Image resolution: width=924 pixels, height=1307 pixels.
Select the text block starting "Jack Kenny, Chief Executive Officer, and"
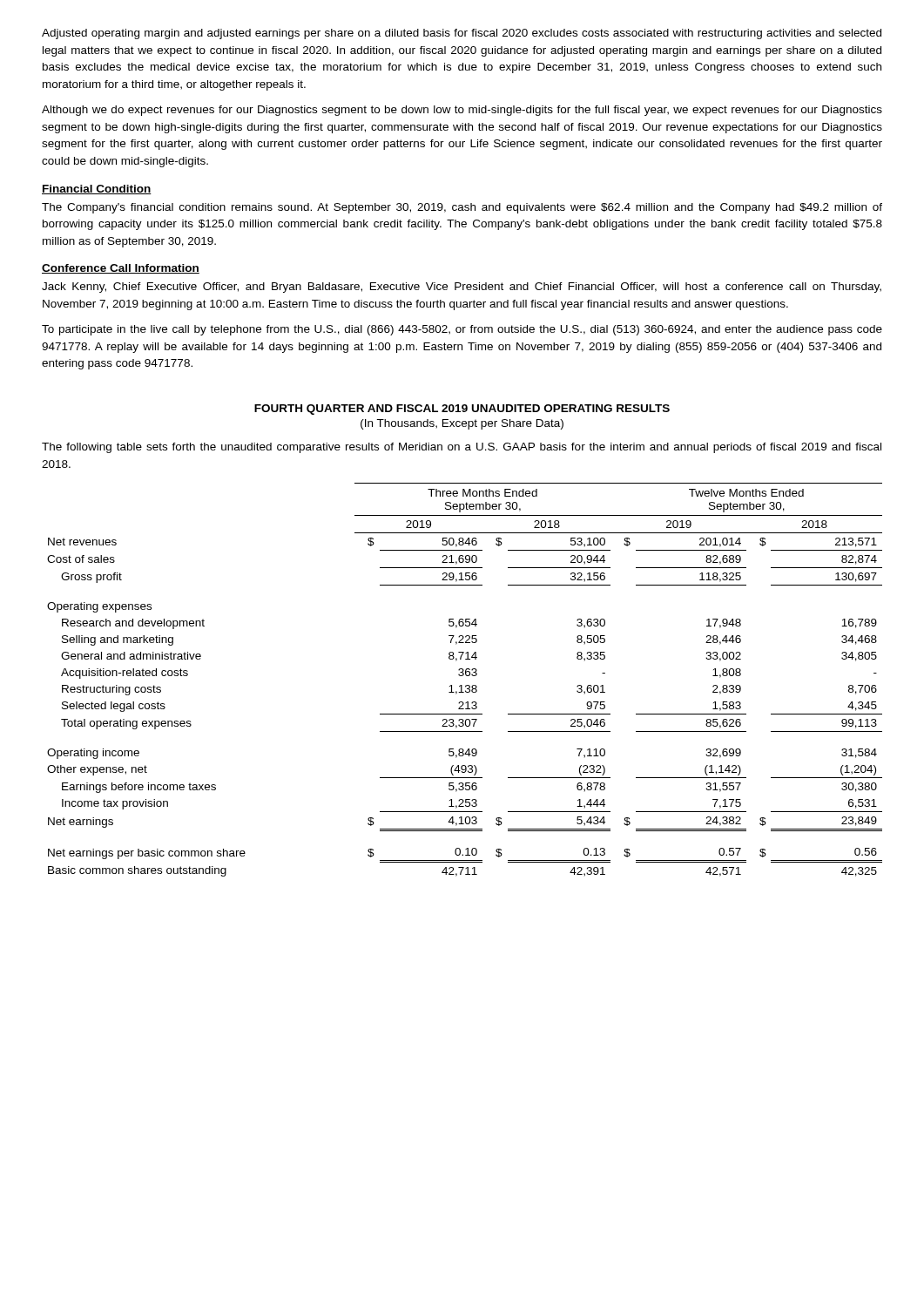point(462,295)
